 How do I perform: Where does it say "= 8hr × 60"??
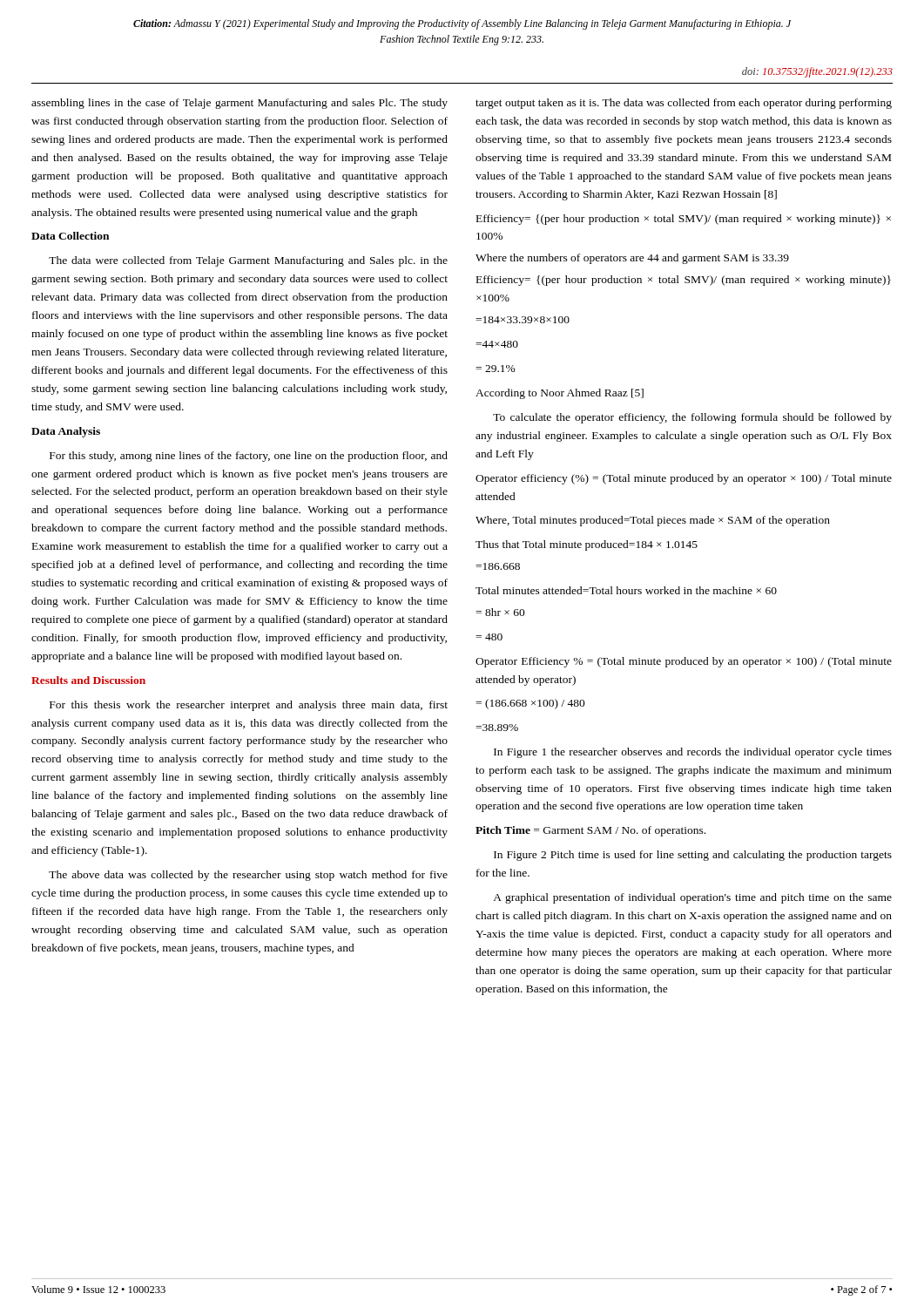pyautogui.click(x=500, y=612)
